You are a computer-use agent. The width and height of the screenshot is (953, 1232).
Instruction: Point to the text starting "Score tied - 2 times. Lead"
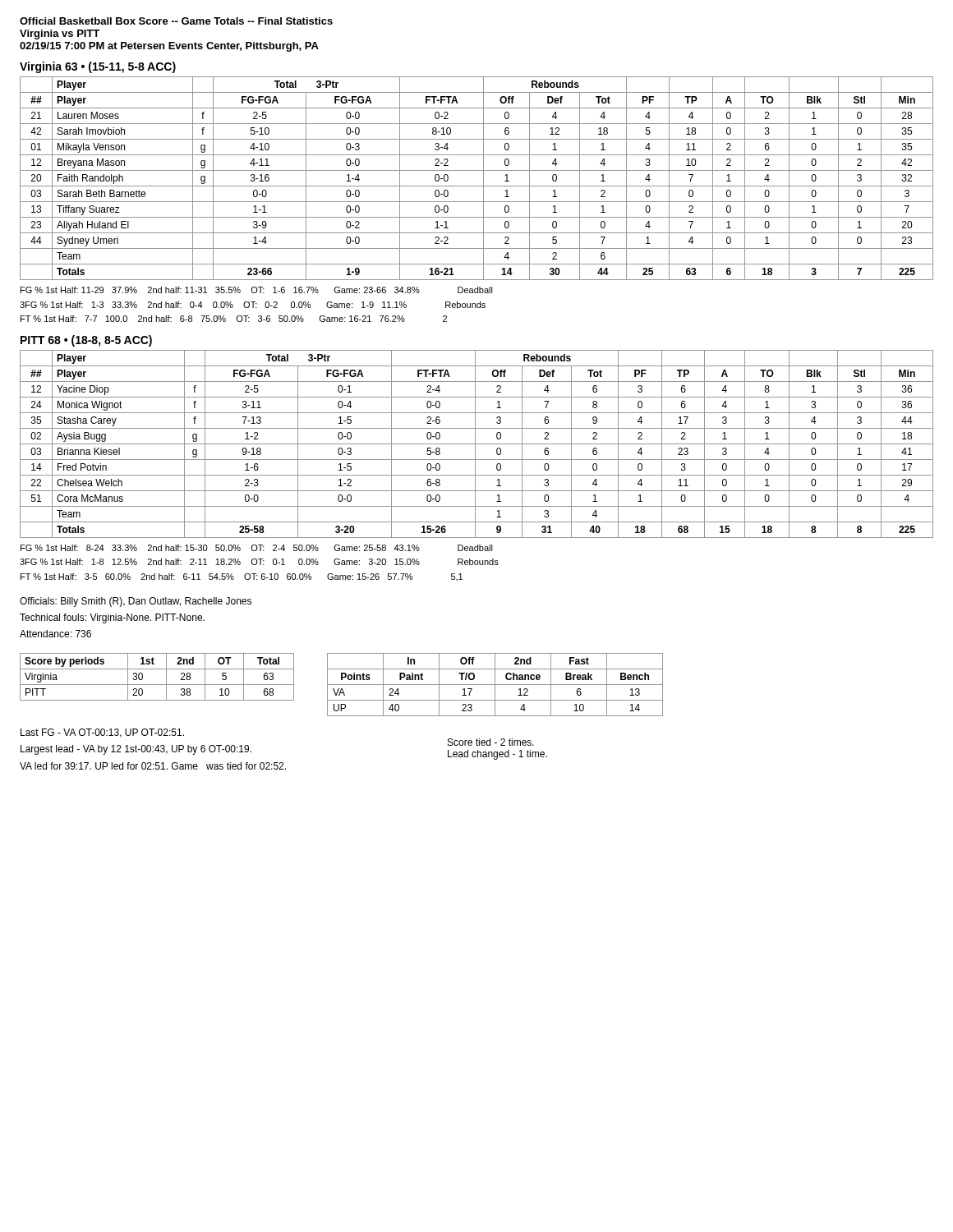(x=497, y=748)
